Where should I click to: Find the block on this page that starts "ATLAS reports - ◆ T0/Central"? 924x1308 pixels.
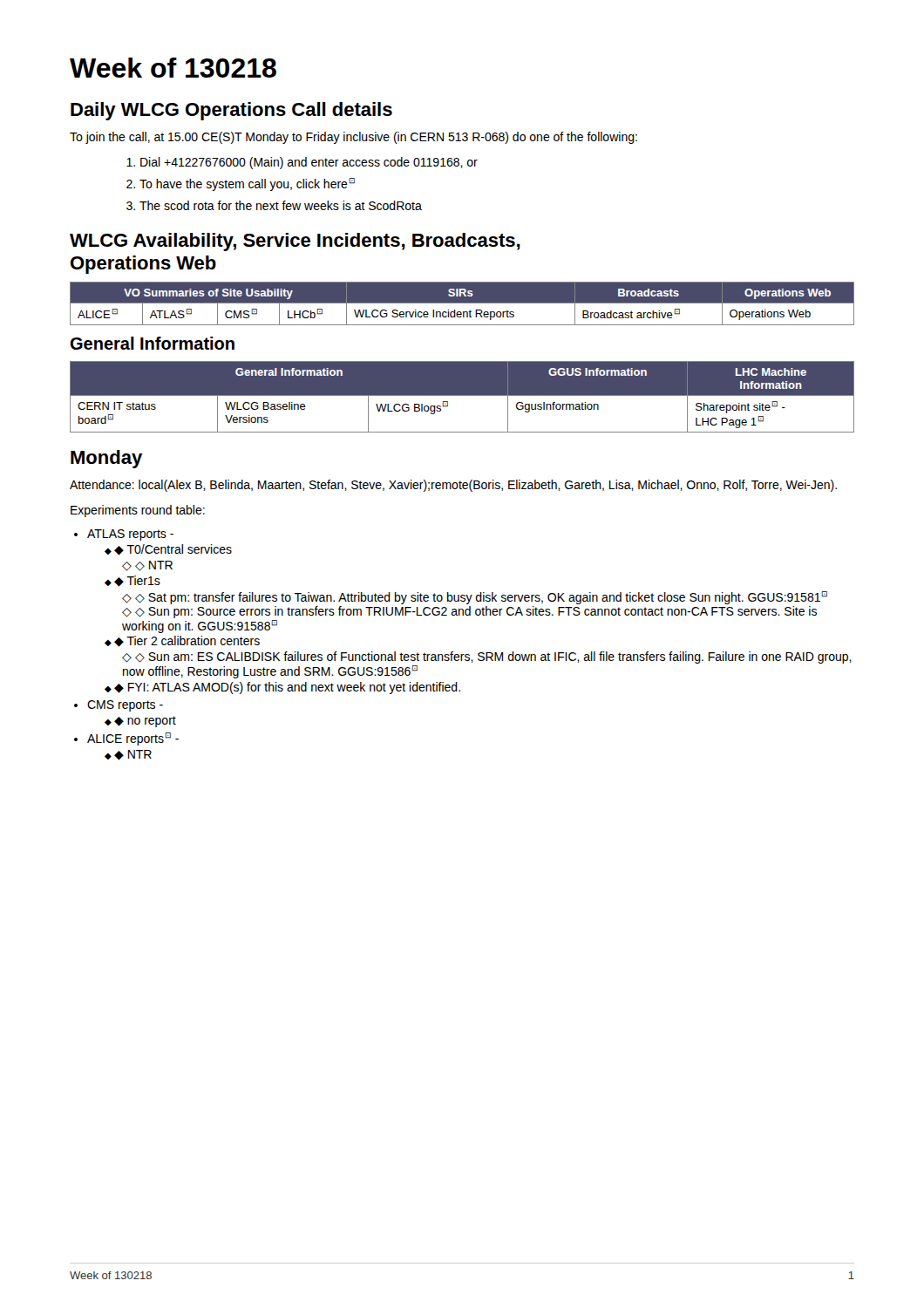pos(471,610)
